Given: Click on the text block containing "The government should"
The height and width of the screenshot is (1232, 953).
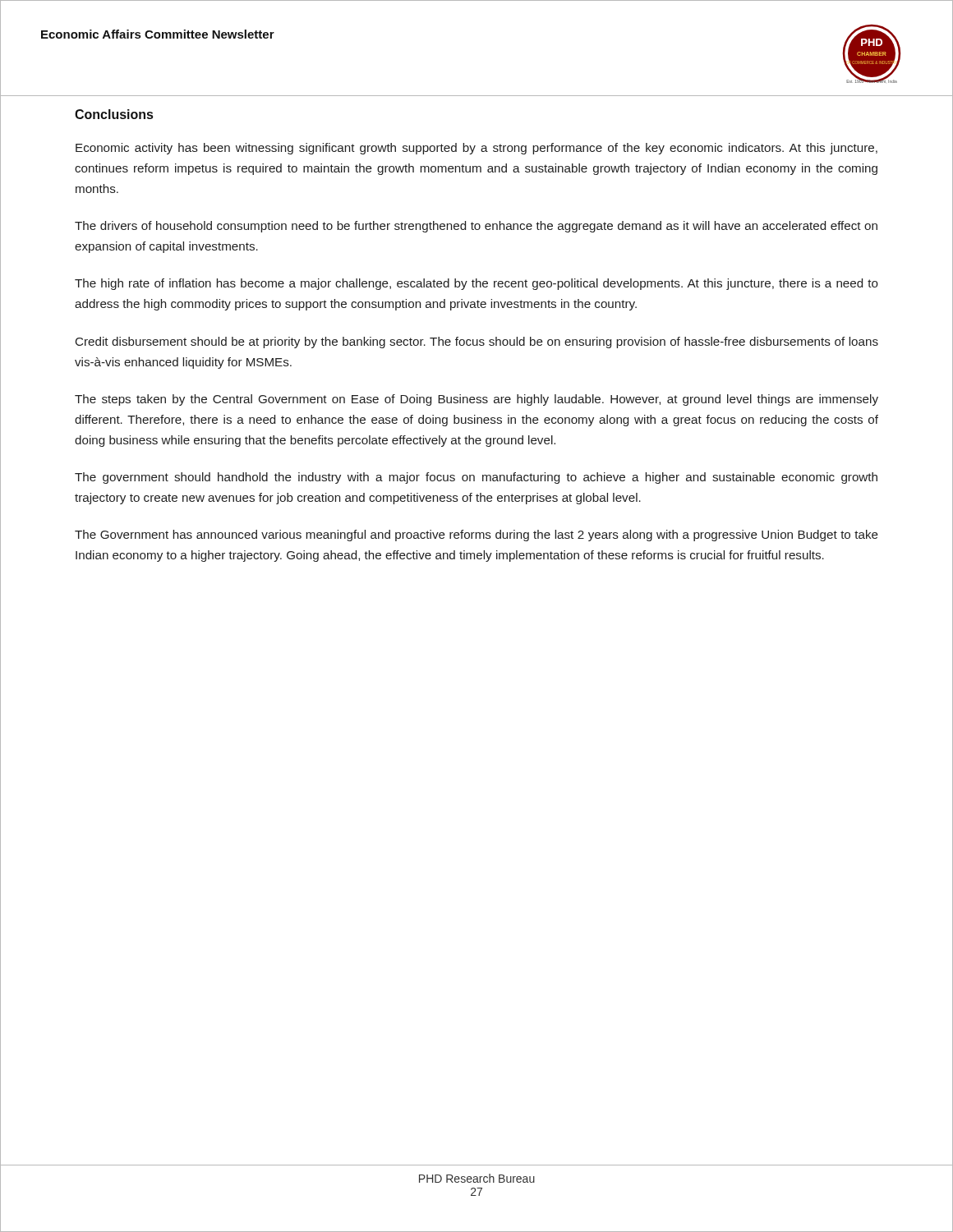Looking at the screenshot, I should coord(476,487).
